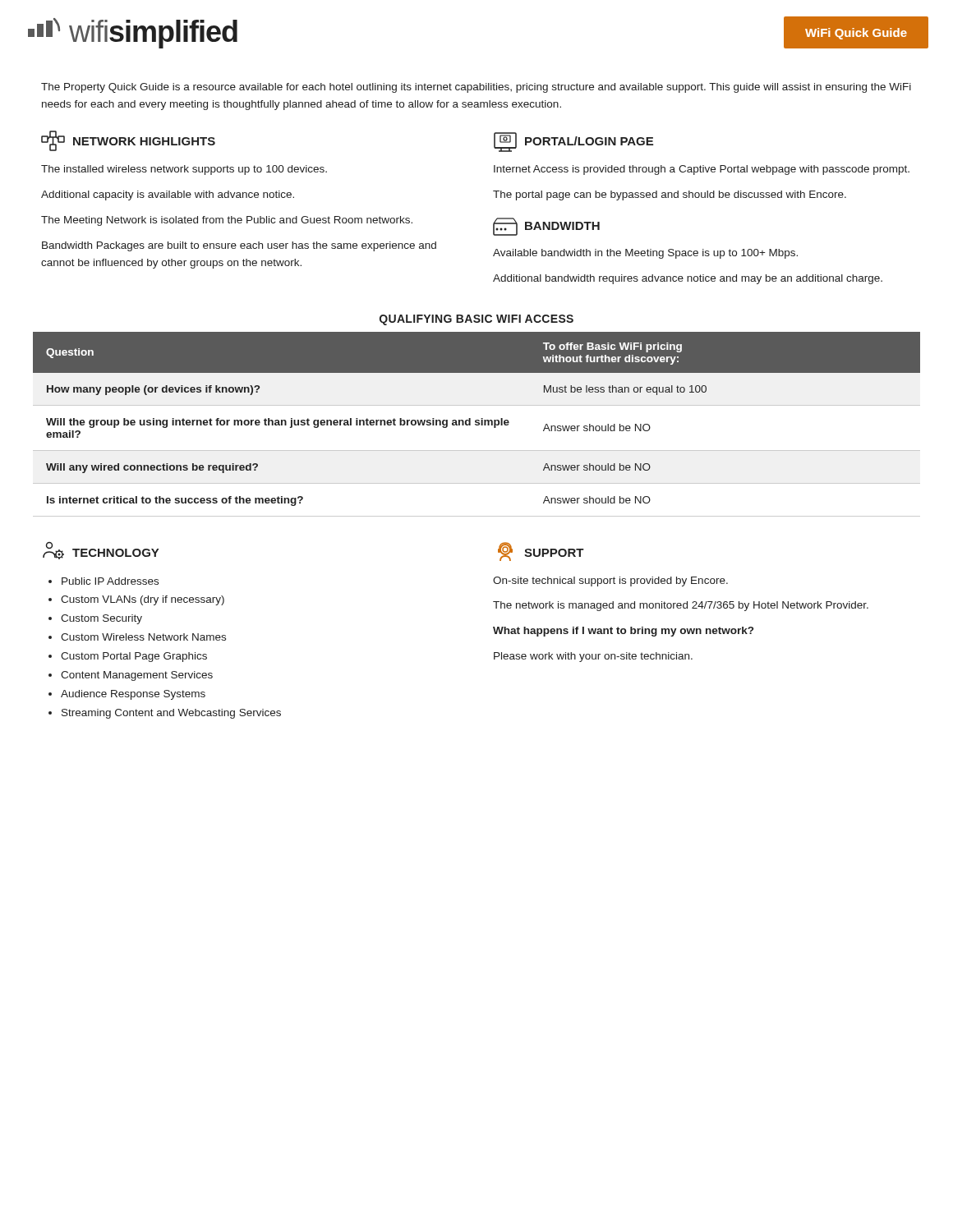Where is the passage that starts "Additional bandwidth requires advance"?
This screenshot has width=953, height=1232.
click(x=688, y=278)
